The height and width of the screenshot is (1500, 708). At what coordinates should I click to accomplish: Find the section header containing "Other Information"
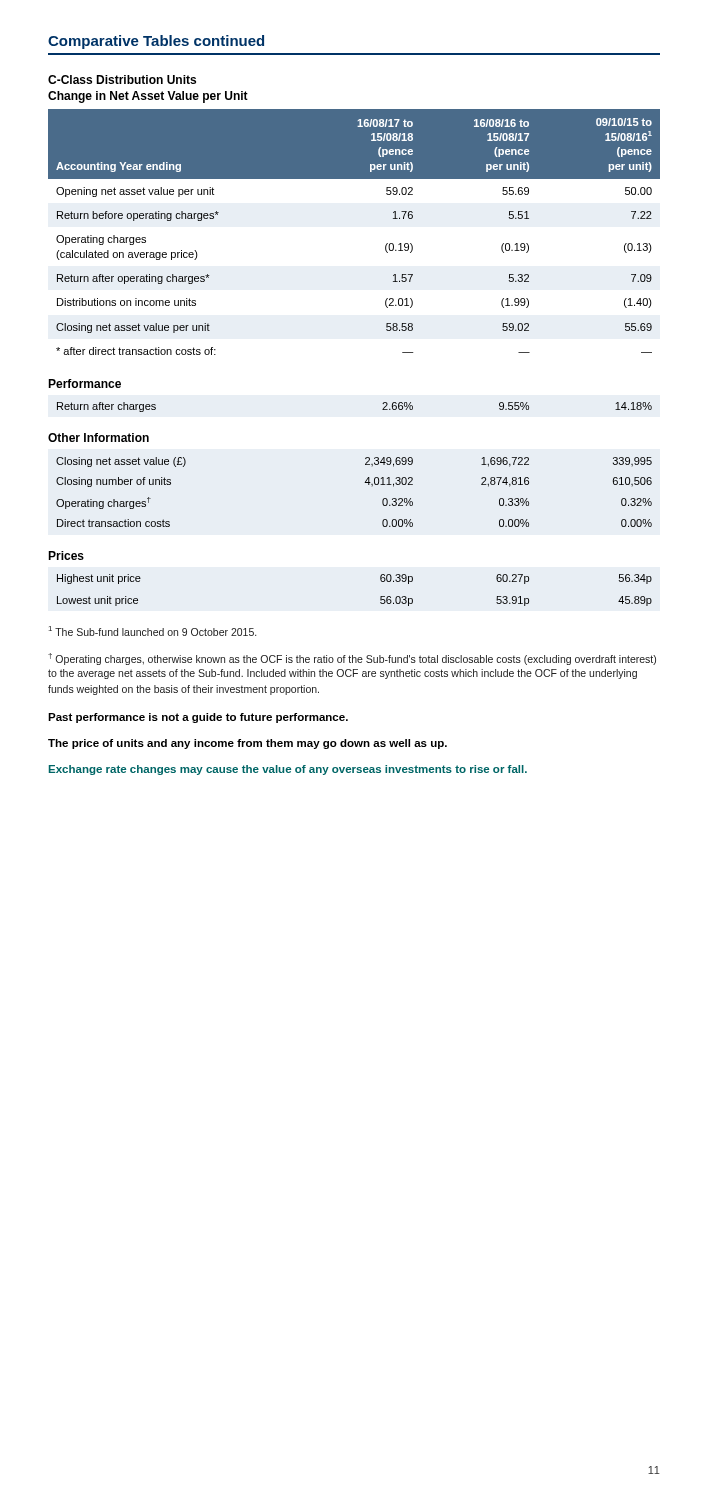[98, 438]
